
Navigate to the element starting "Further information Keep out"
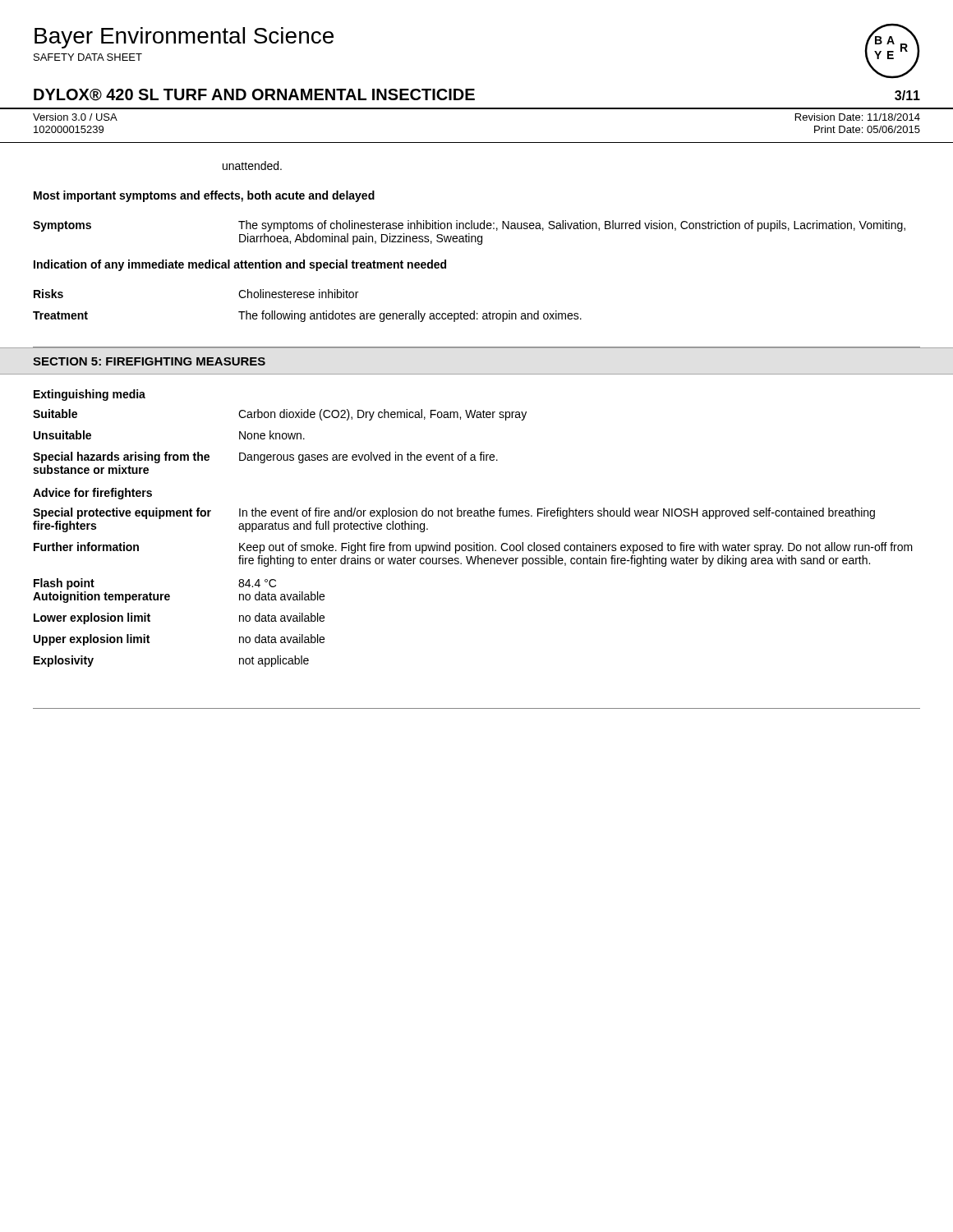click(x=476, y=554)
